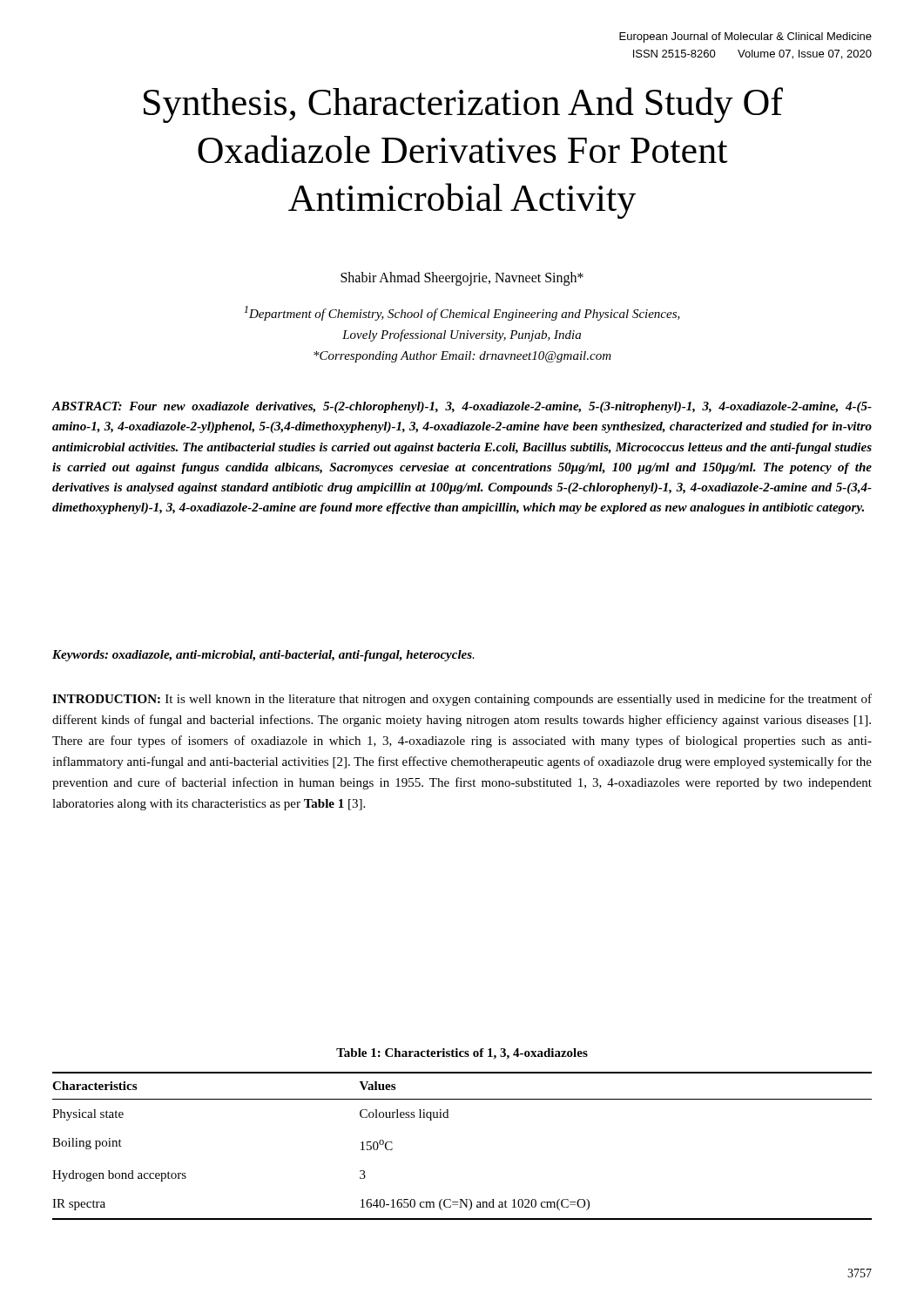Locate the text "Shabir Ahmad Sheergojrie, Navneet Singh*"

point(462,278)
